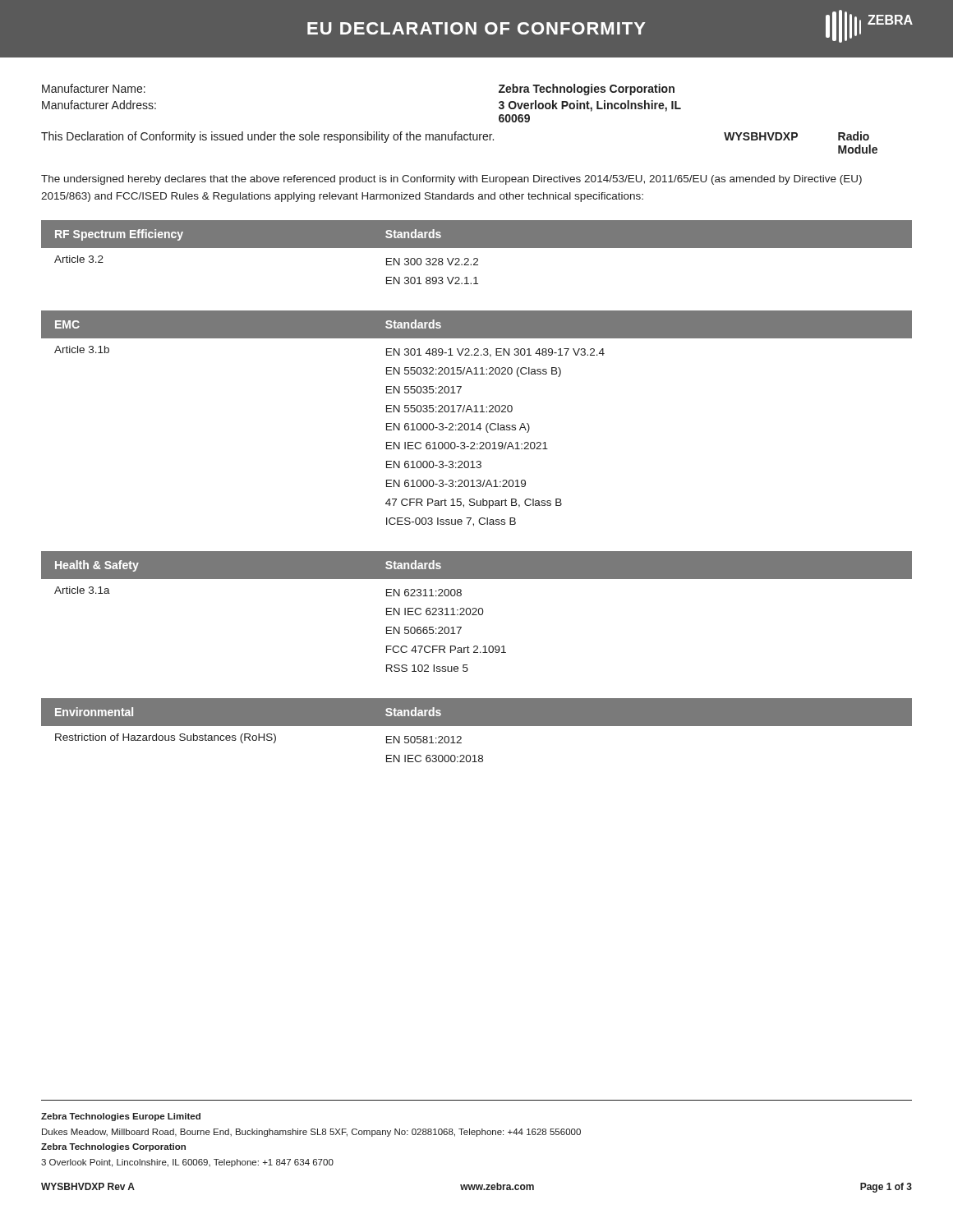This screenshot has width=953, height=1232.
Task: Find the table that mentions "EN 301 489-1"
Action: coord(476,423)
